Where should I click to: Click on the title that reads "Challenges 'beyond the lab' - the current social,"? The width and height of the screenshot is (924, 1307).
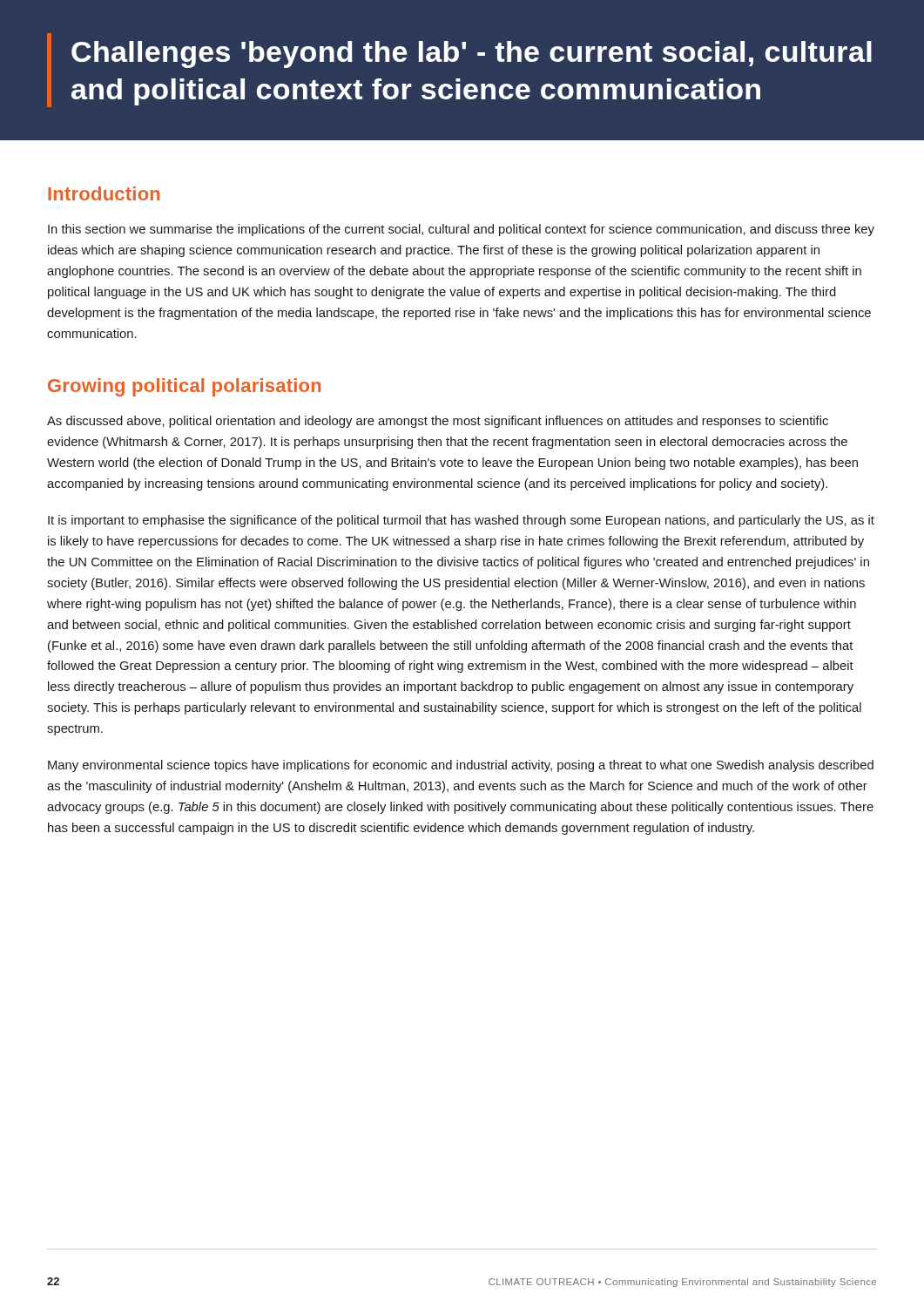tap(462, 70)
